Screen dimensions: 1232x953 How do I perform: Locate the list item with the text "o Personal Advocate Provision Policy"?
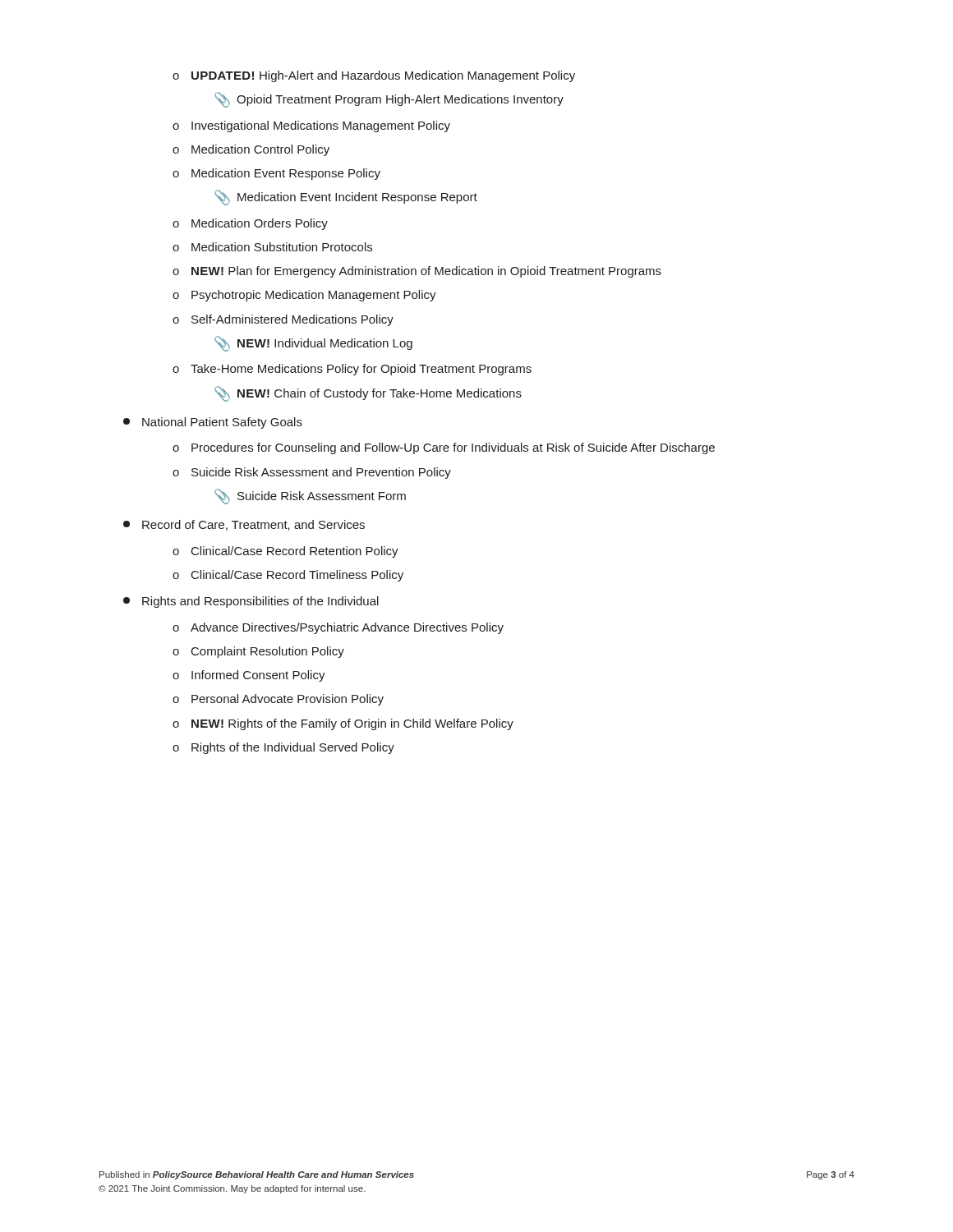pyautogui.click(x=278, y=700)
